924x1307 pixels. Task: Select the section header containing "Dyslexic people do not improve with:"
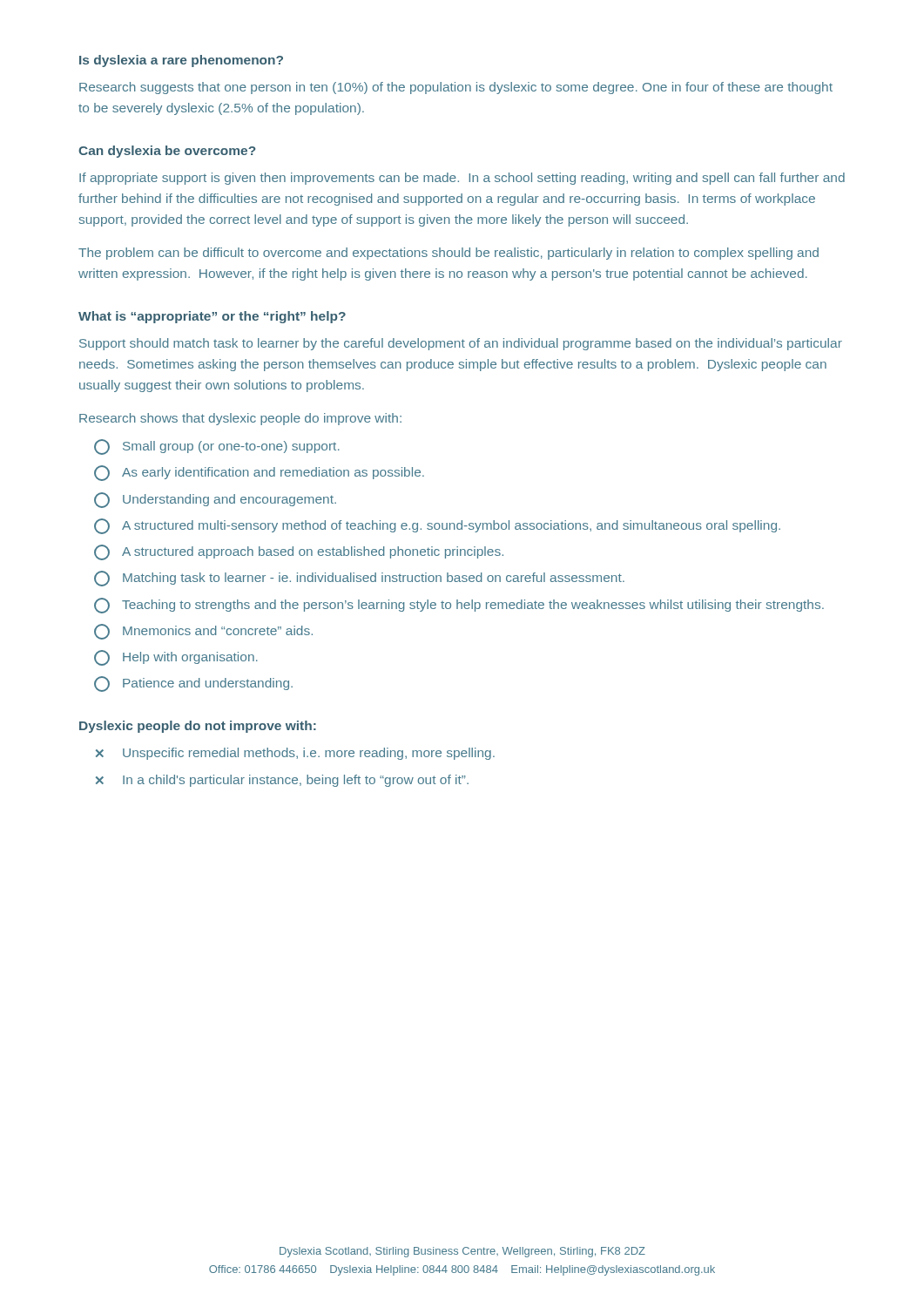(x=198, y=725)
